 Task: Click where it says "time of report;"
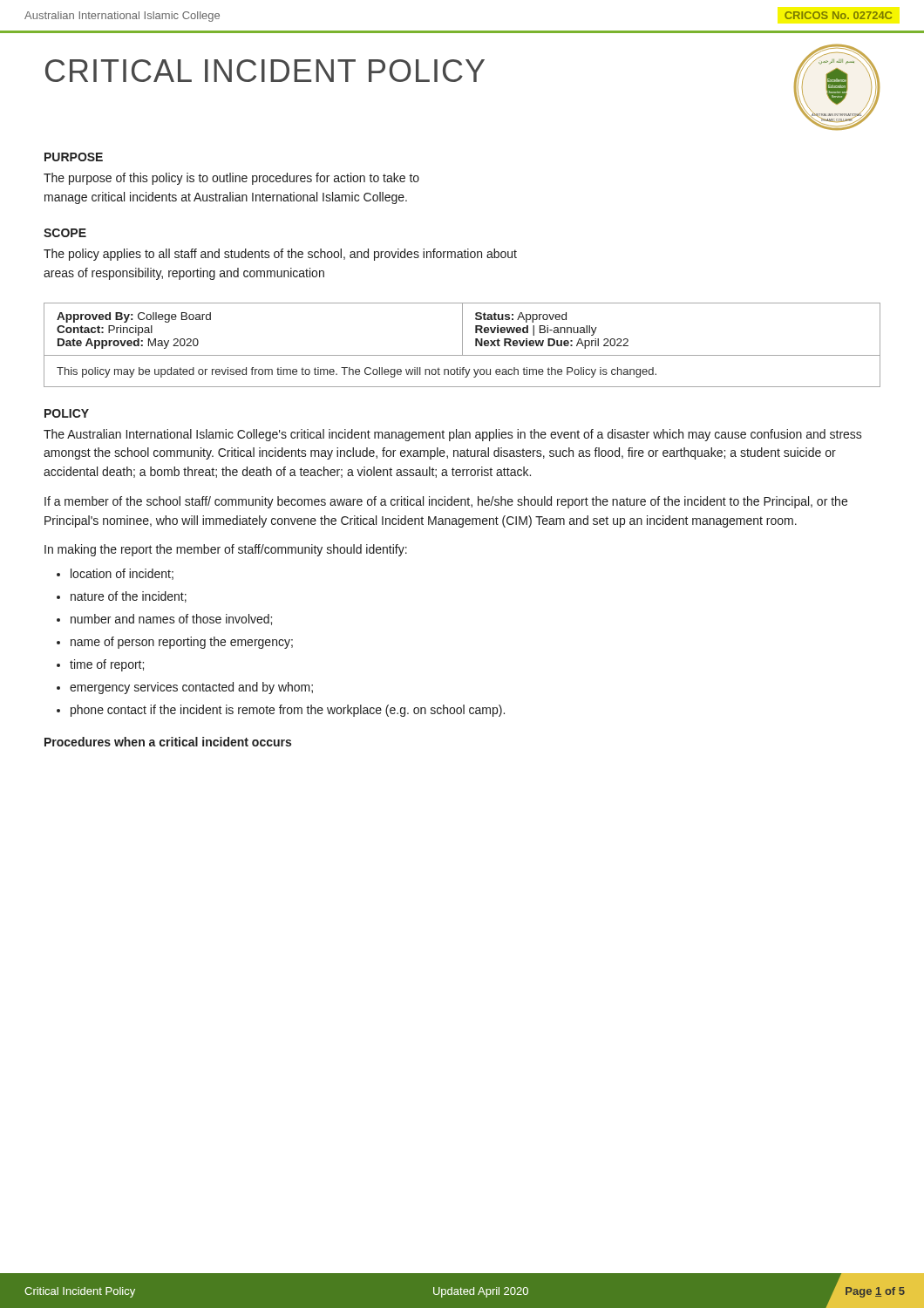107,664
